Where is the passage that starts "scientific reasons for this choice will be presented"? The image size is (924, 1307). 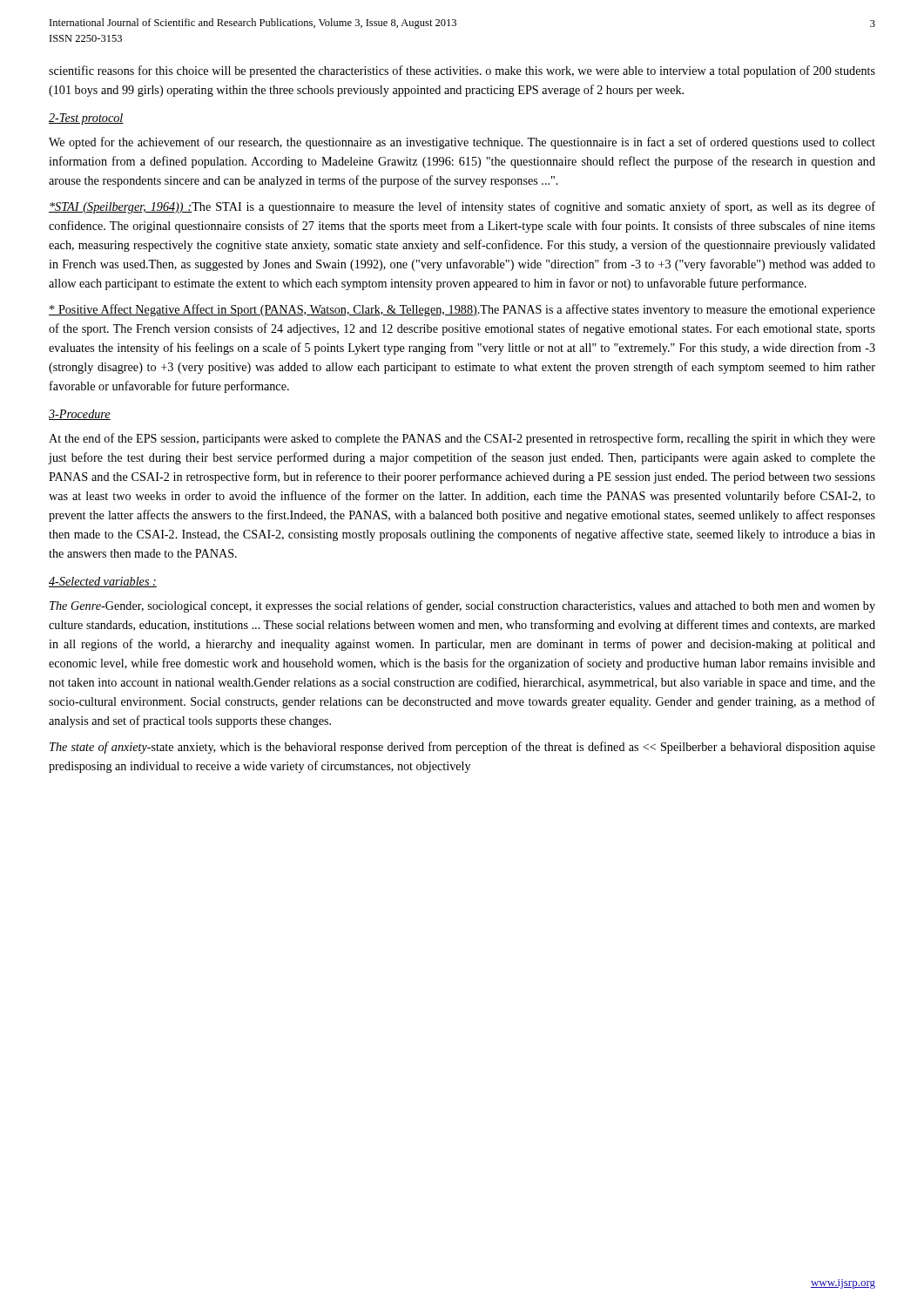pyautogui.click(x=462, y=80)
